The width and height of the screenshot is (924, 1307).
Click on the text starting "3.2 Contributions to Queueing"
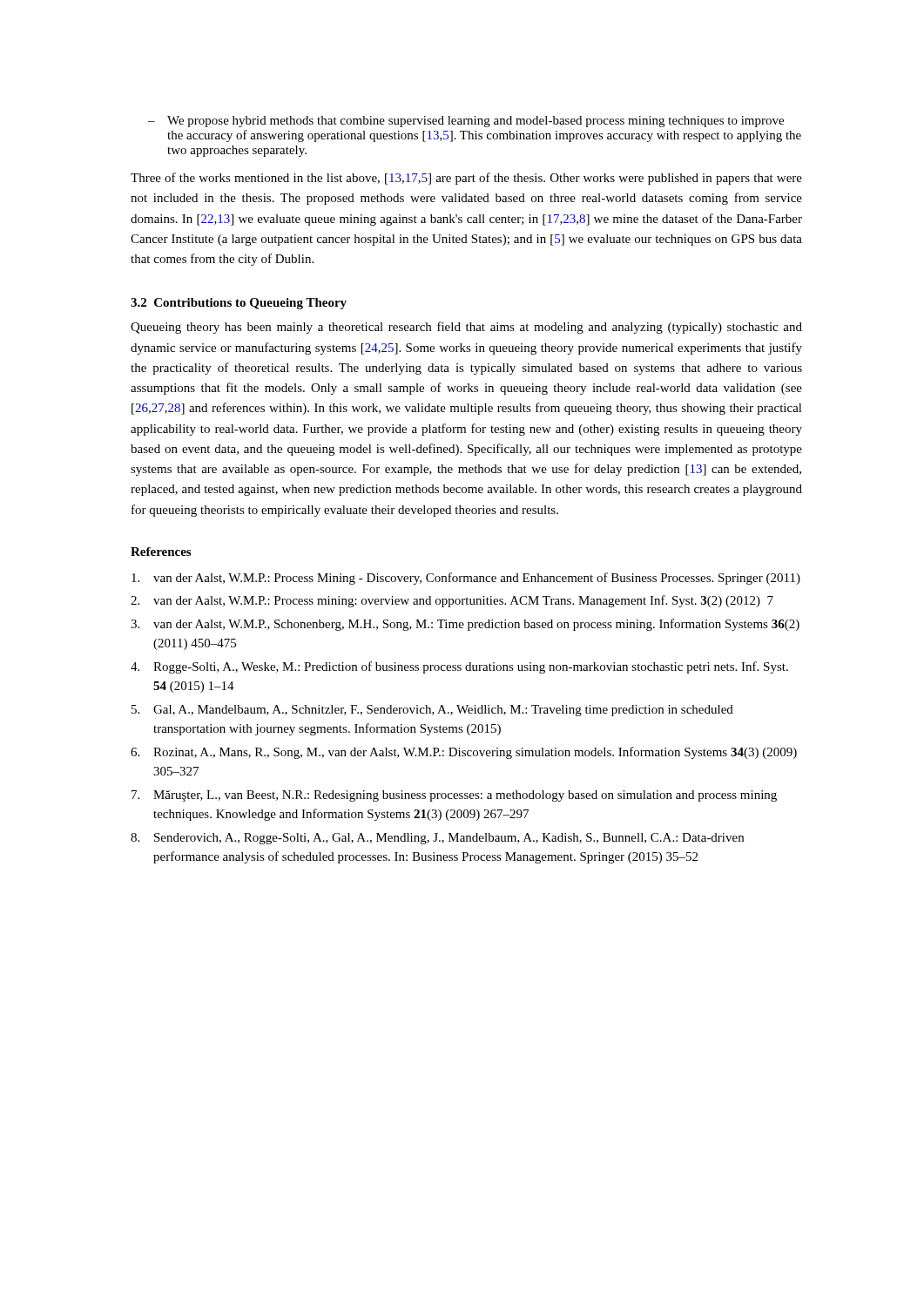(239, 303)
